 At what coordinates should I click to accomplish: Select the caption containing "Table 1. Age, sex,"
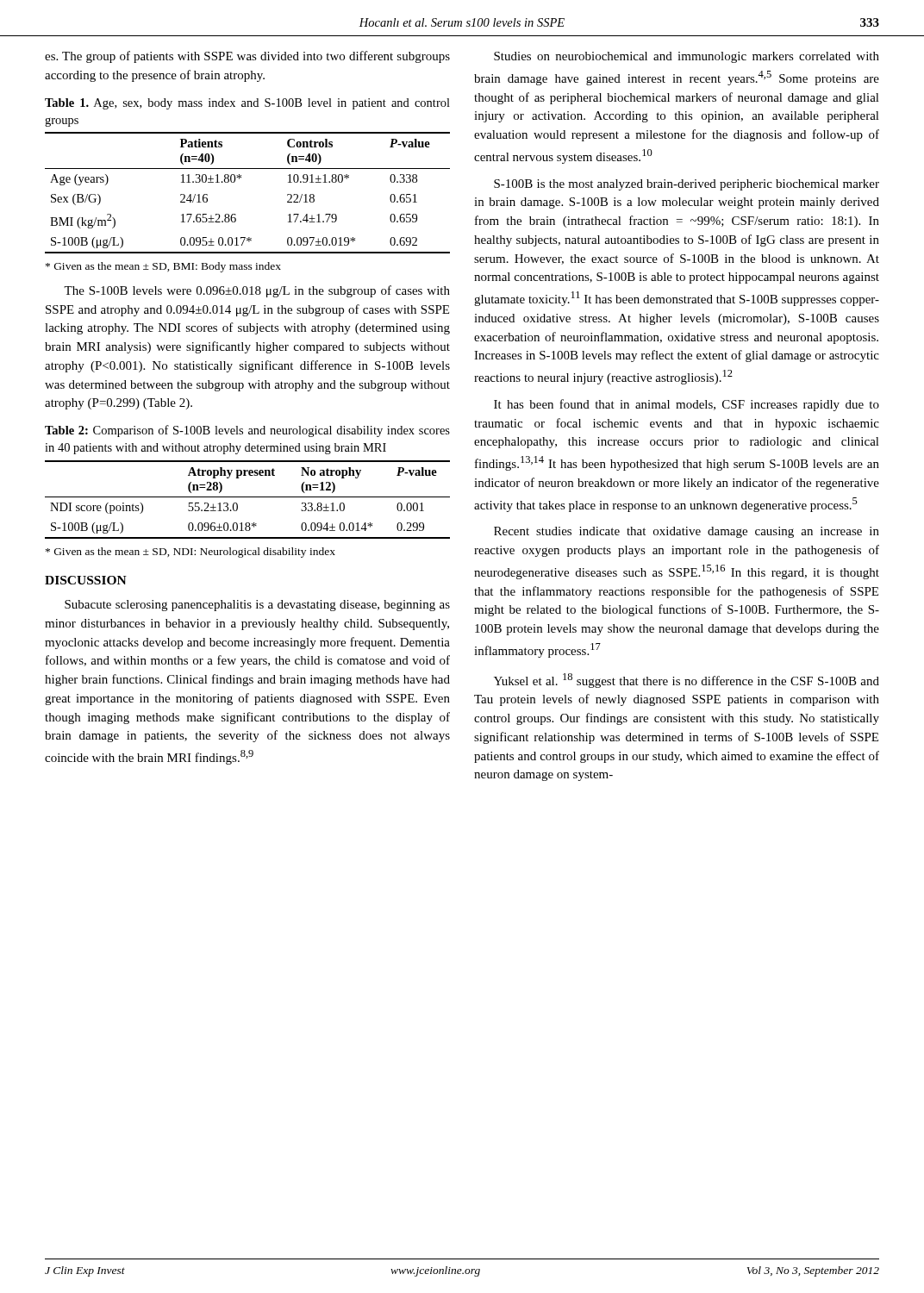click(x=247, y=111)
